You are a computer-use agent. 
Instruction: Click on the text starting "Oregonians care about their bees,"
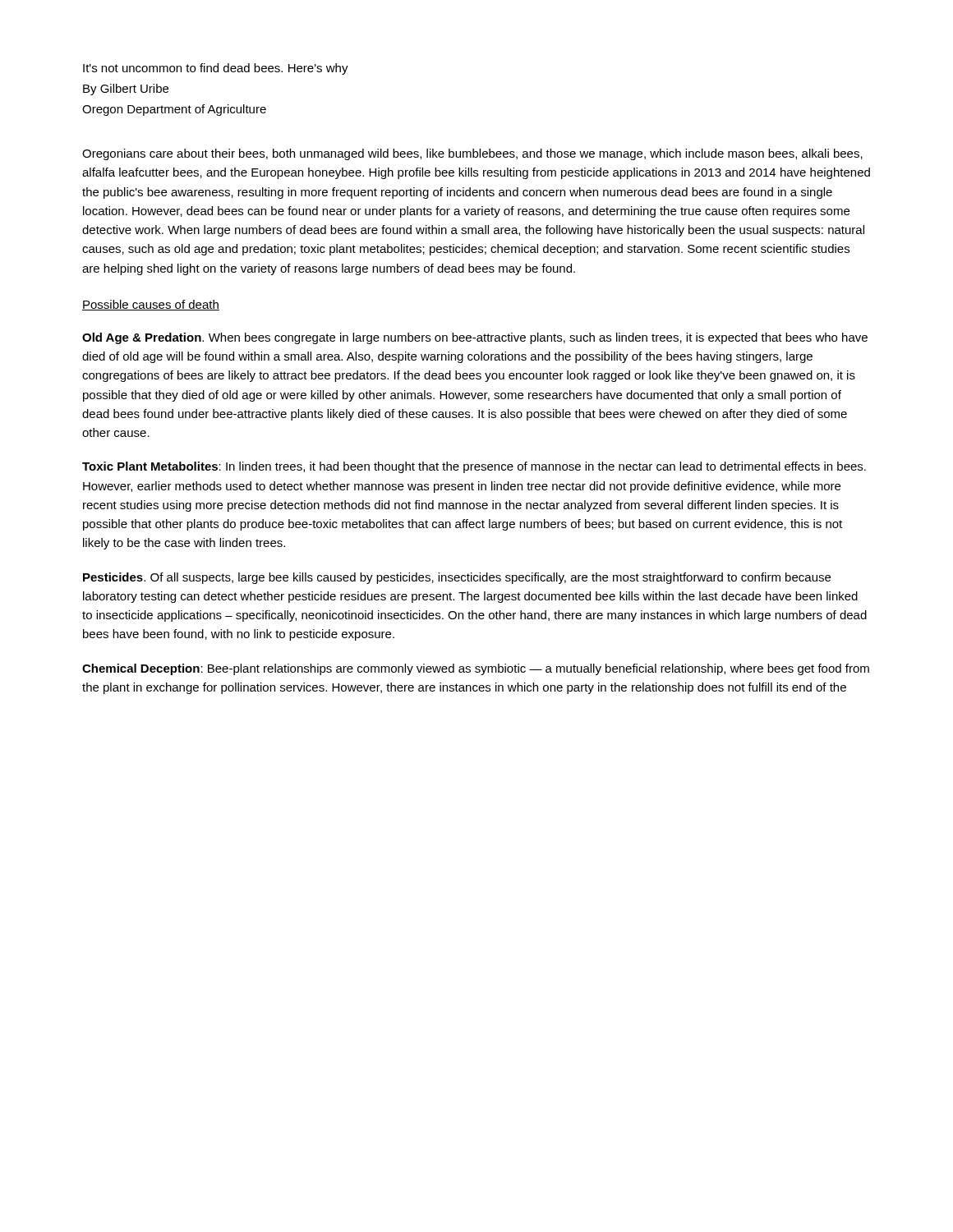[476, 210]
